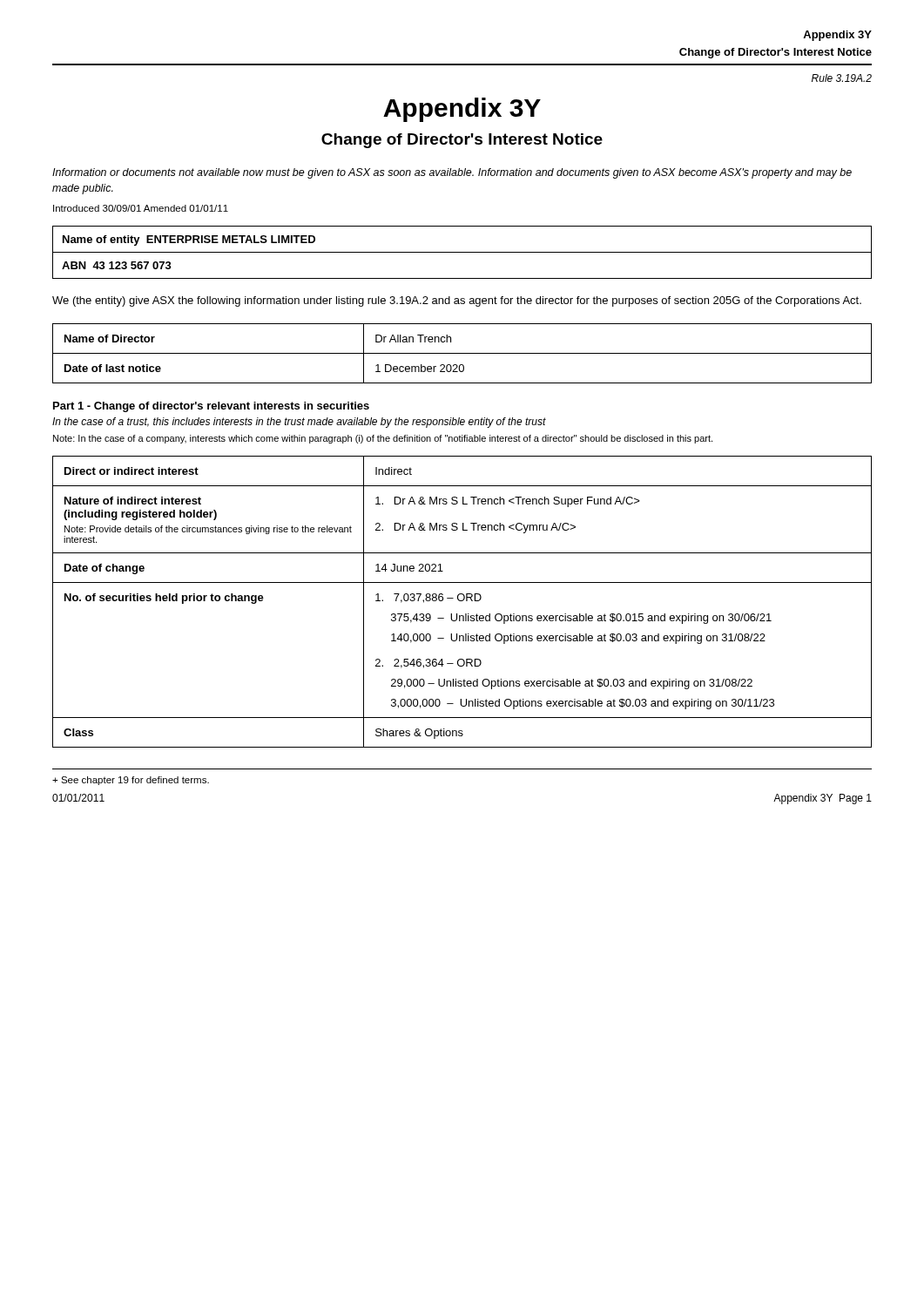924x1307 pixels.
Task: Find the table that mentions "Dr Allan Trench"
Action: [462, 353]
